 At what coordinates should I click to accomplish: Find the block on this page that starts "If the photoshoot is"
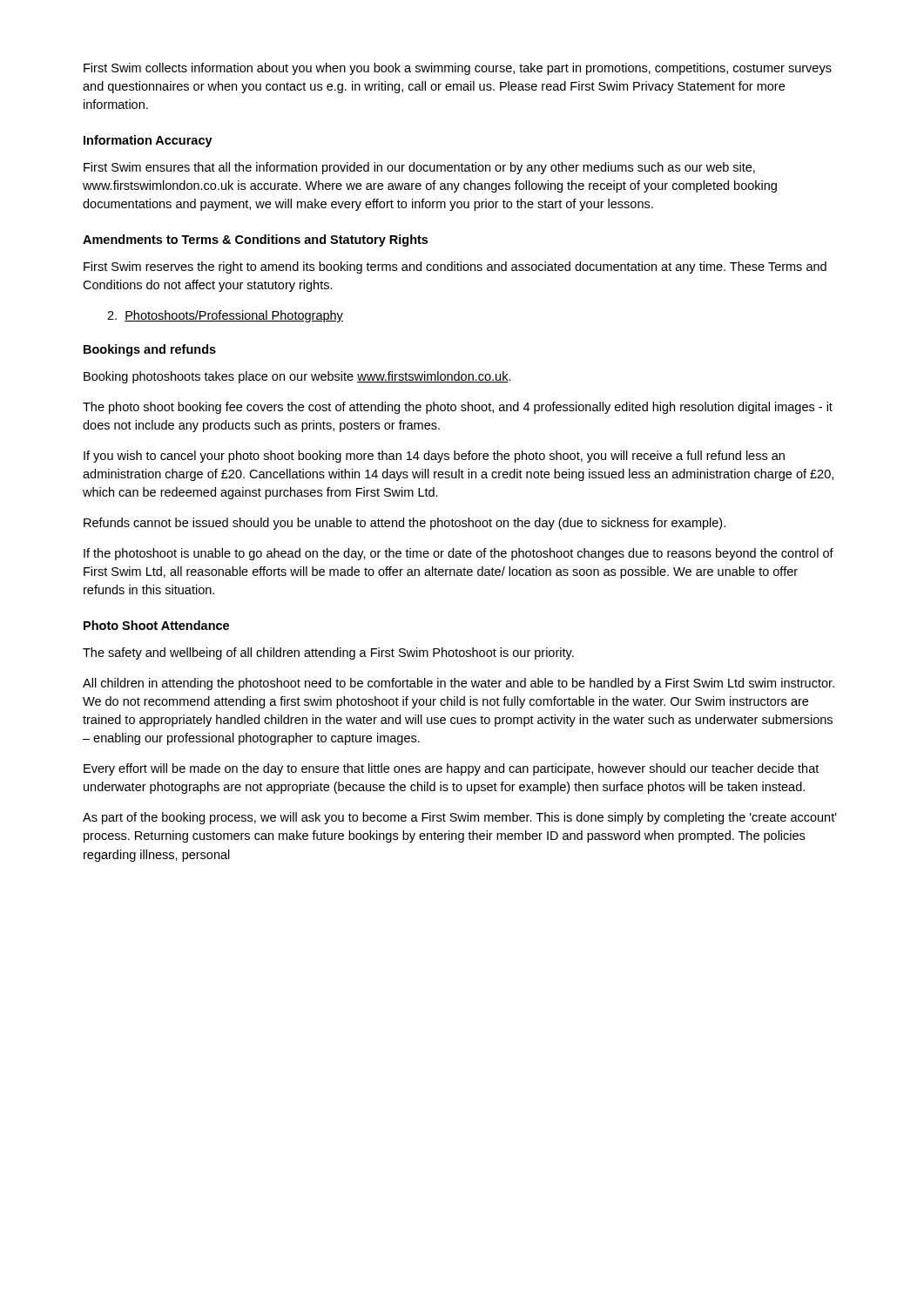tap(458, 572)
